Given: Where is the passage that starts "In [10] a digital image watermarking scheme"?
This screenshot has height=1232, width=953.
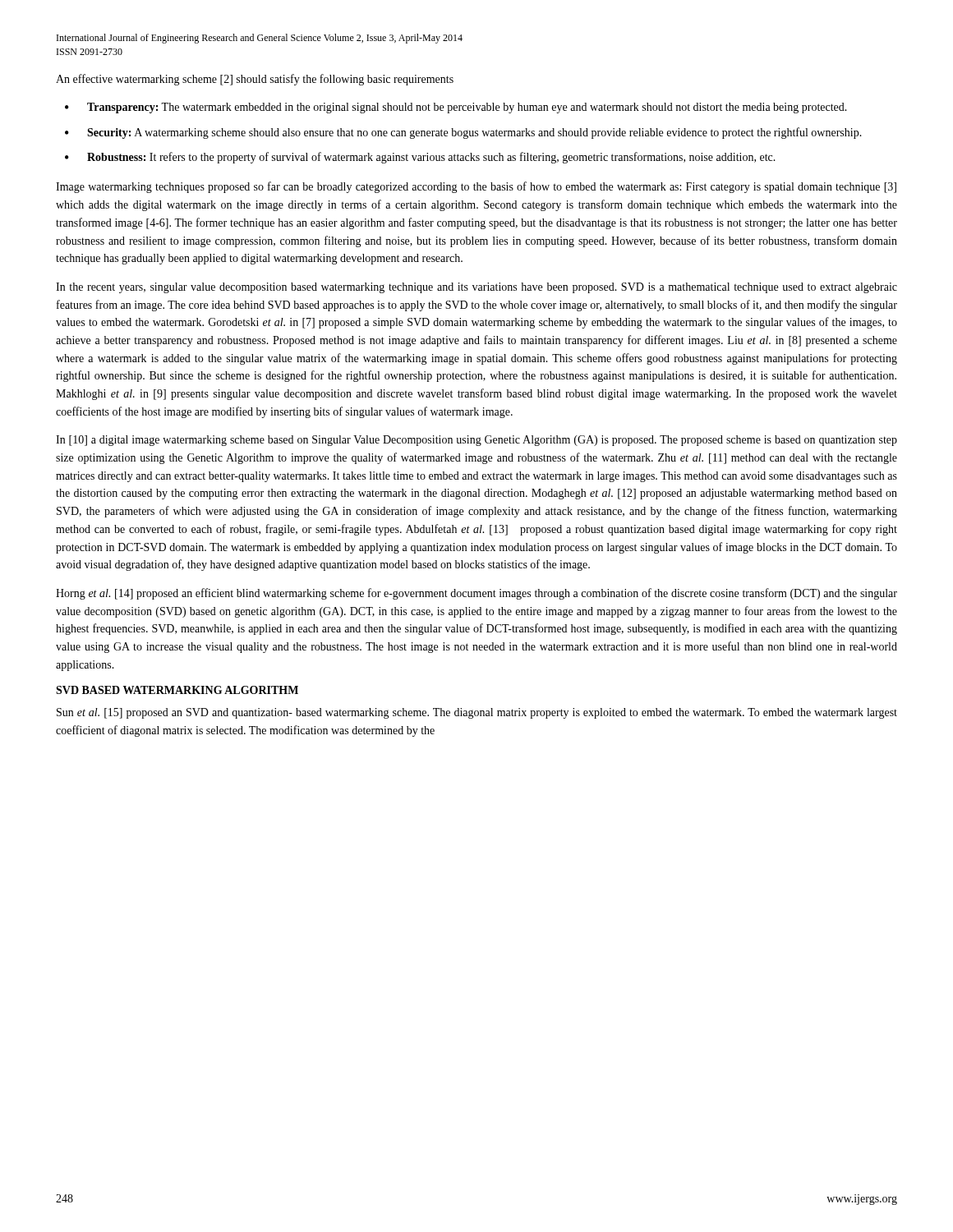Looking at the screenshot, I should [476, 503].
